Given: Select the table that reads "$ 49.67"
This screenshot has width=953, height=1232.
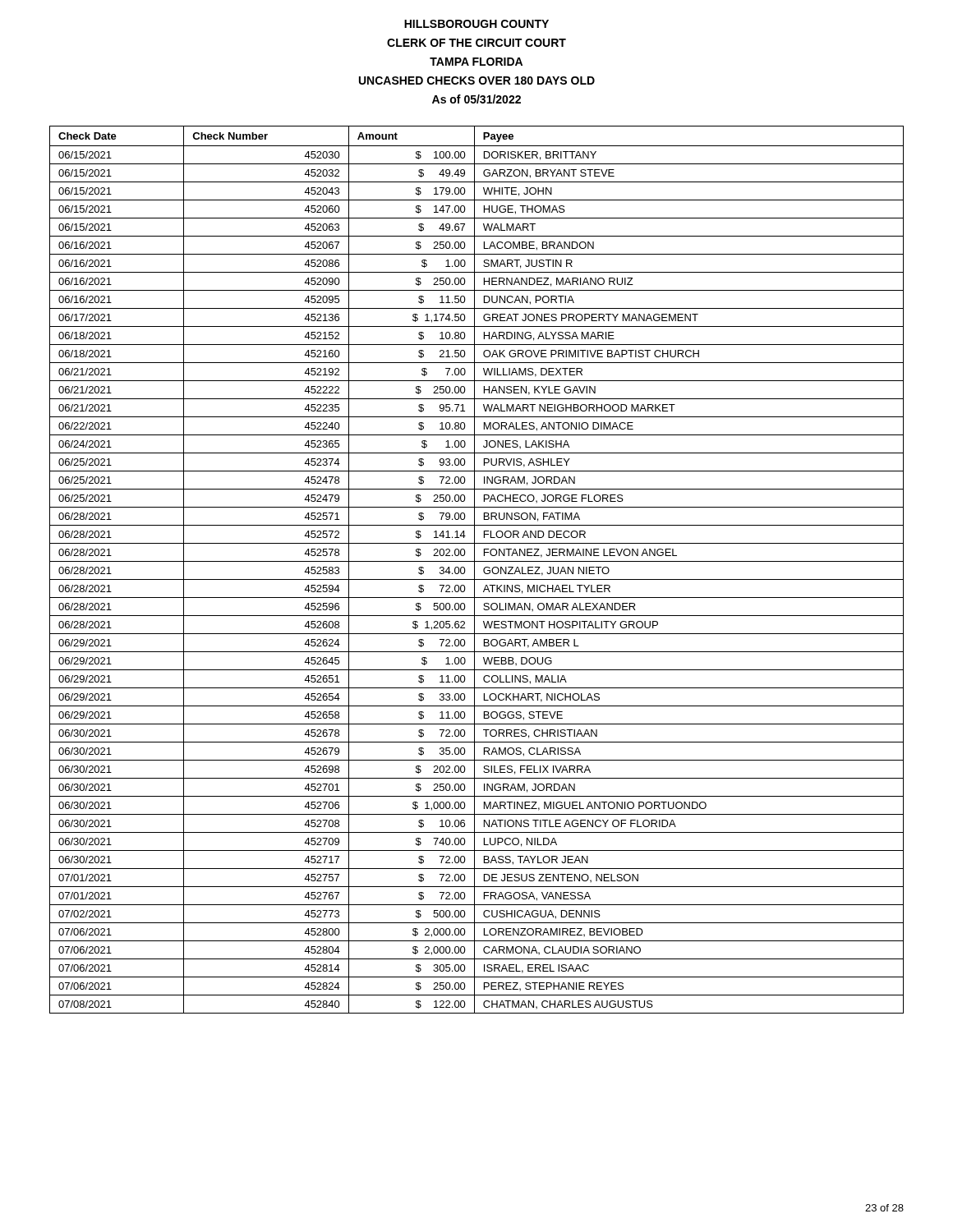Looking at the screenshot, I should [476, 570].
